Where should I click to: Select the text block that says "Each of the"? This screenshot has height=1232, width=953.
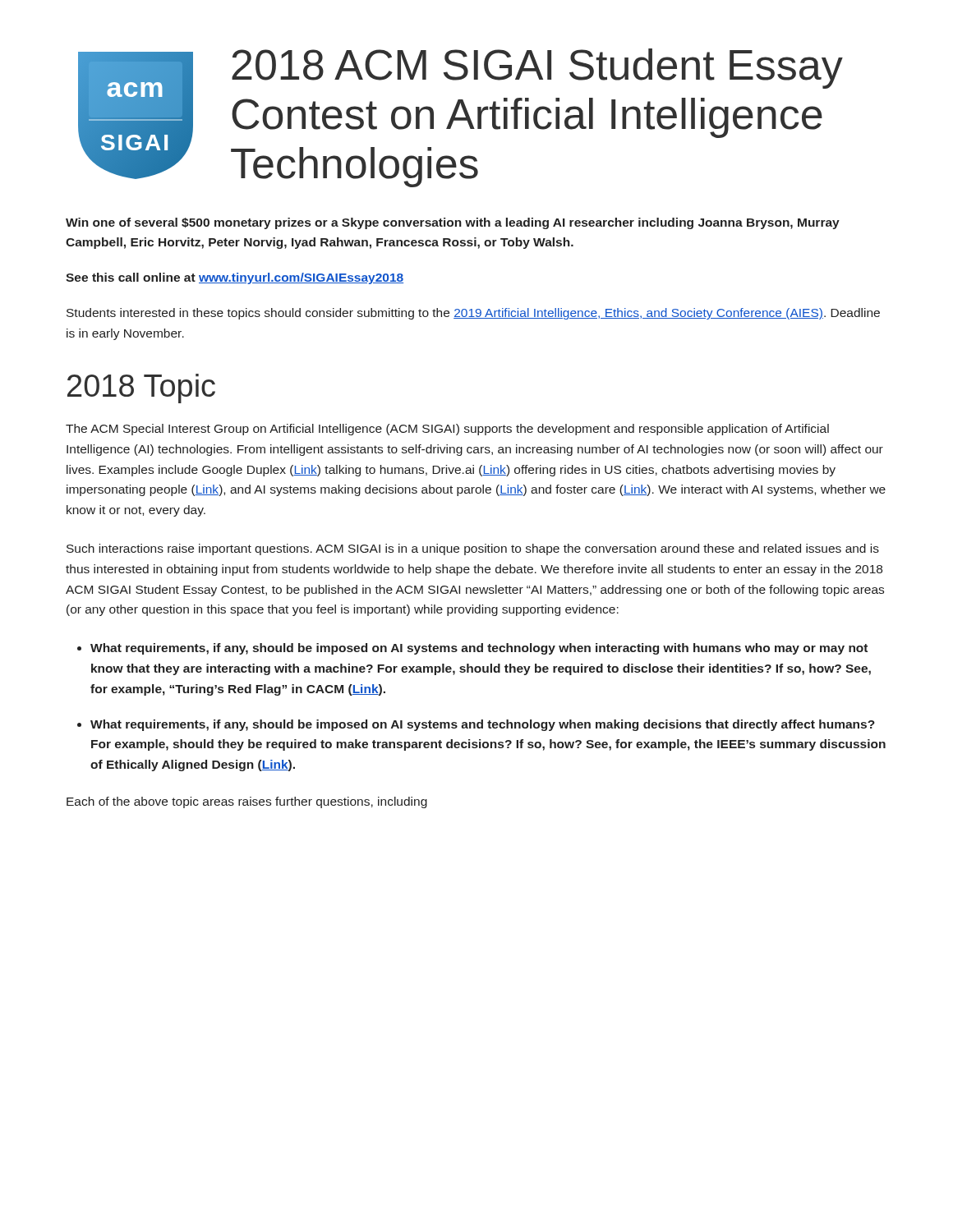click(x=247, y=801)
